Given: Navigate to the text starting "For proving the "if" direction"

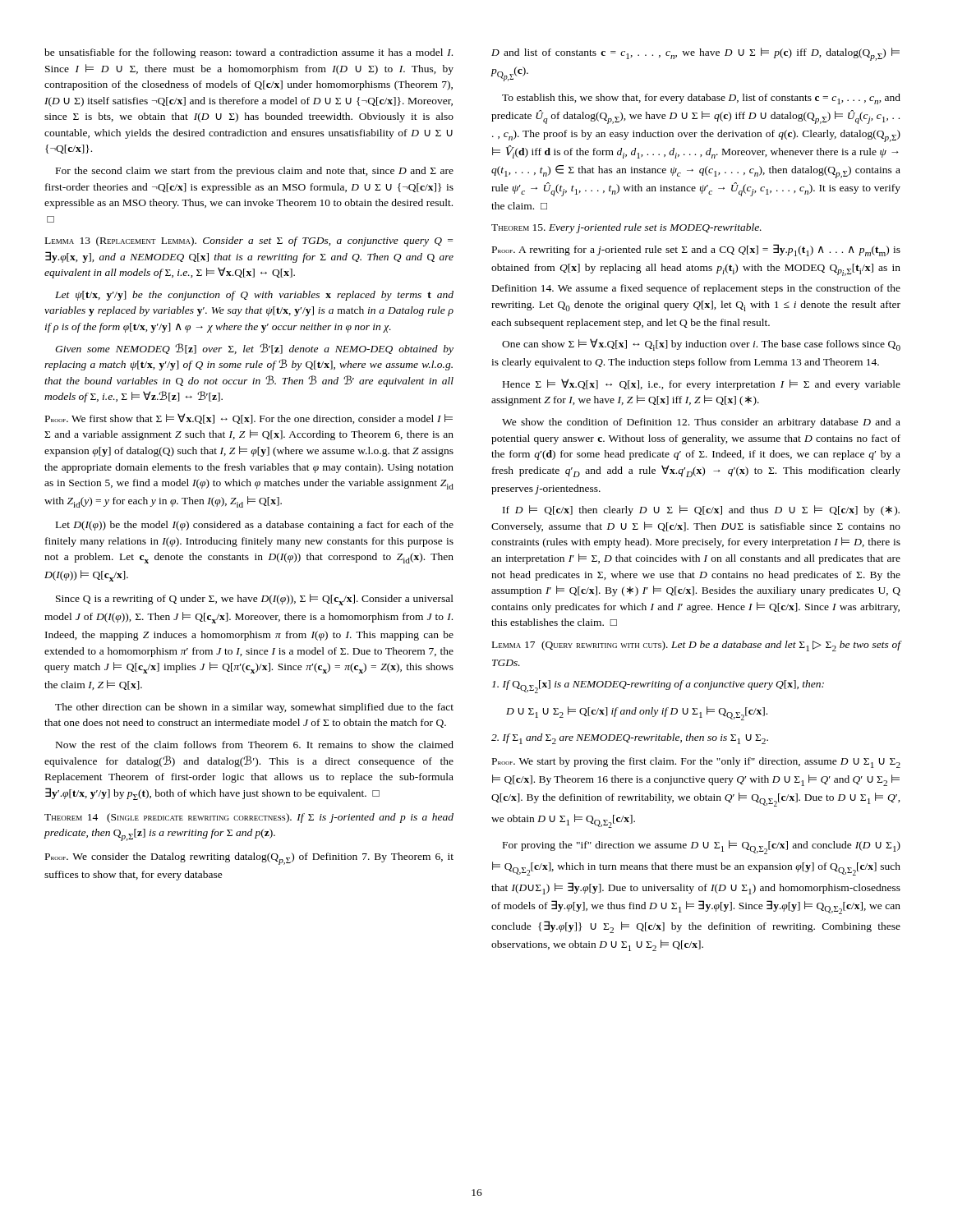Looking at the screenshot, I should (696, 896).
